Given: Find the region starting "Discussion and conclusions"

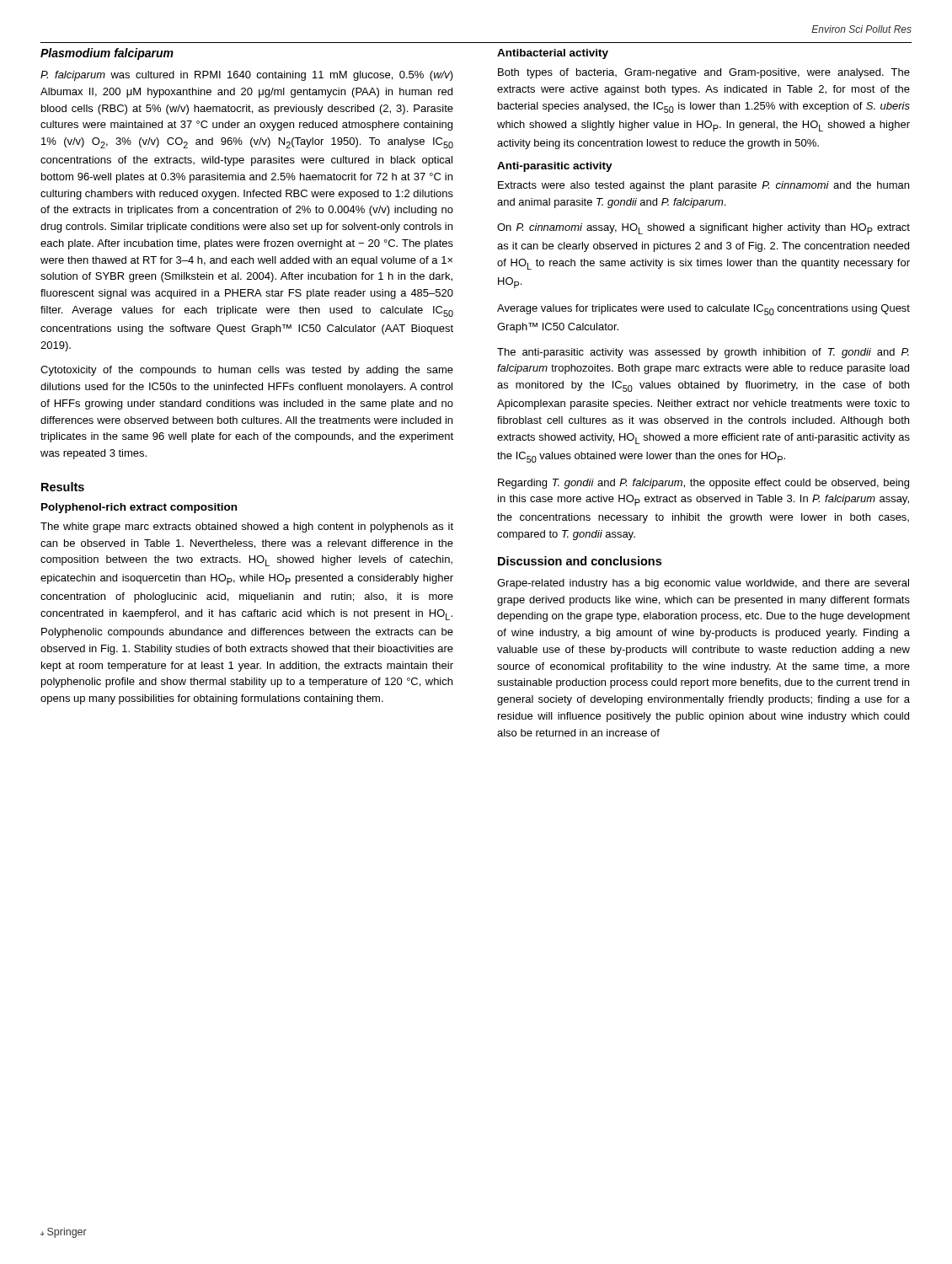Looking at the screenshot, I should tap(580, 561).
